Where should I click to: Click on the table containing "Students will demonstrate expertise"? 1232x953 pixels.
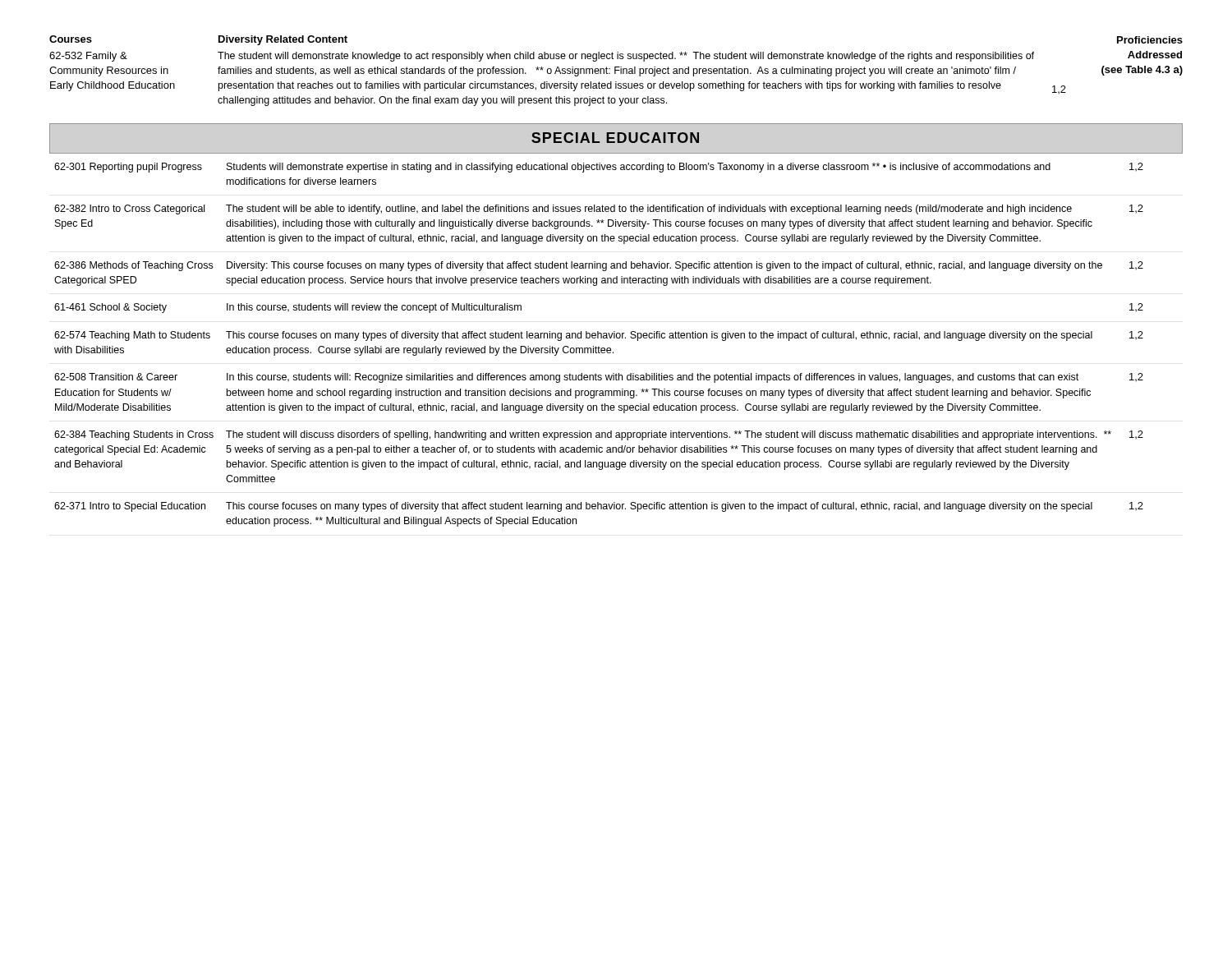[x=616, y=344]
